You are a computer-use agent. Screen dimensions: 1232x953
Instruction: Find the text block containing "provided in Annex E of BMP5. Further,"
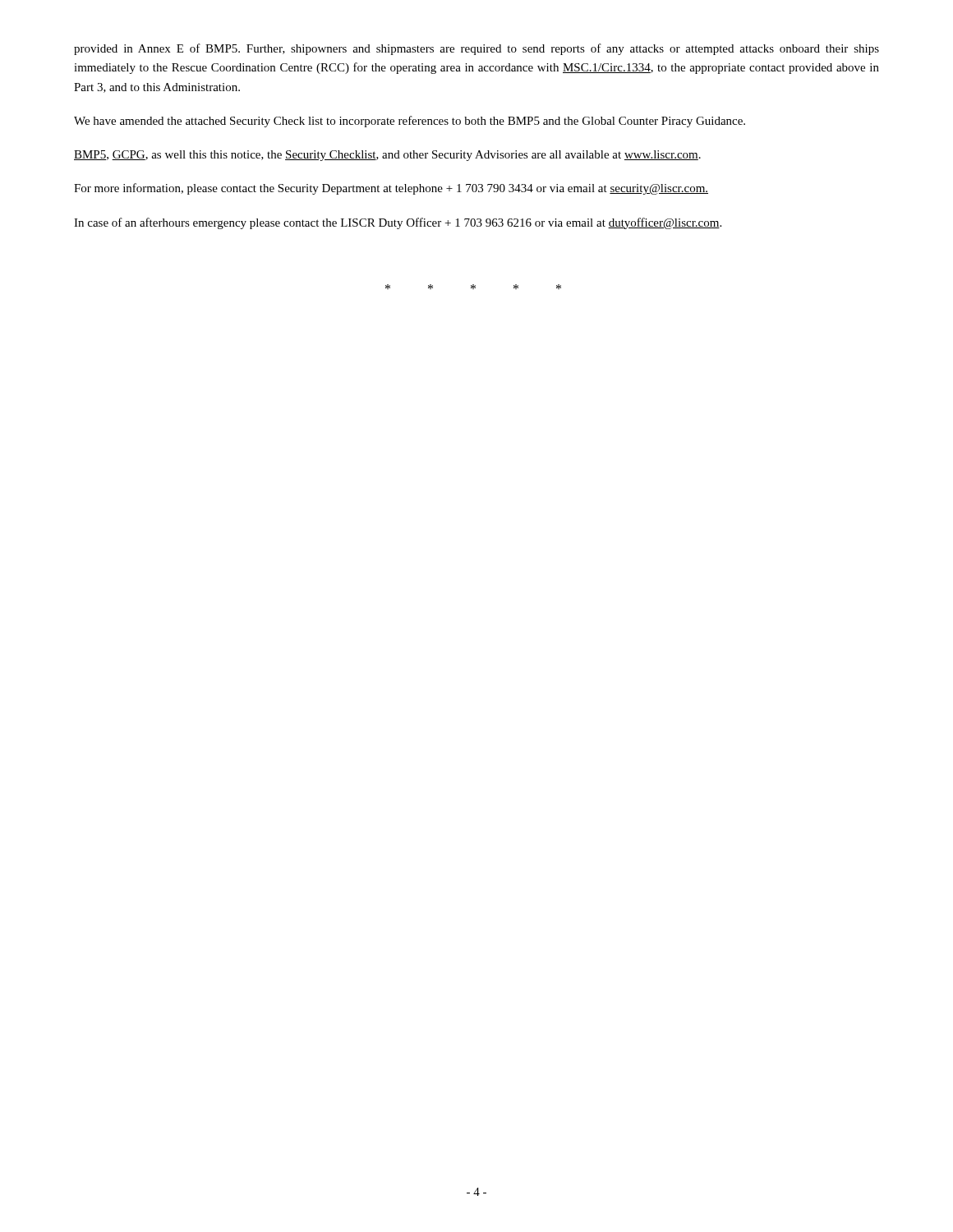tap(476, 68)
